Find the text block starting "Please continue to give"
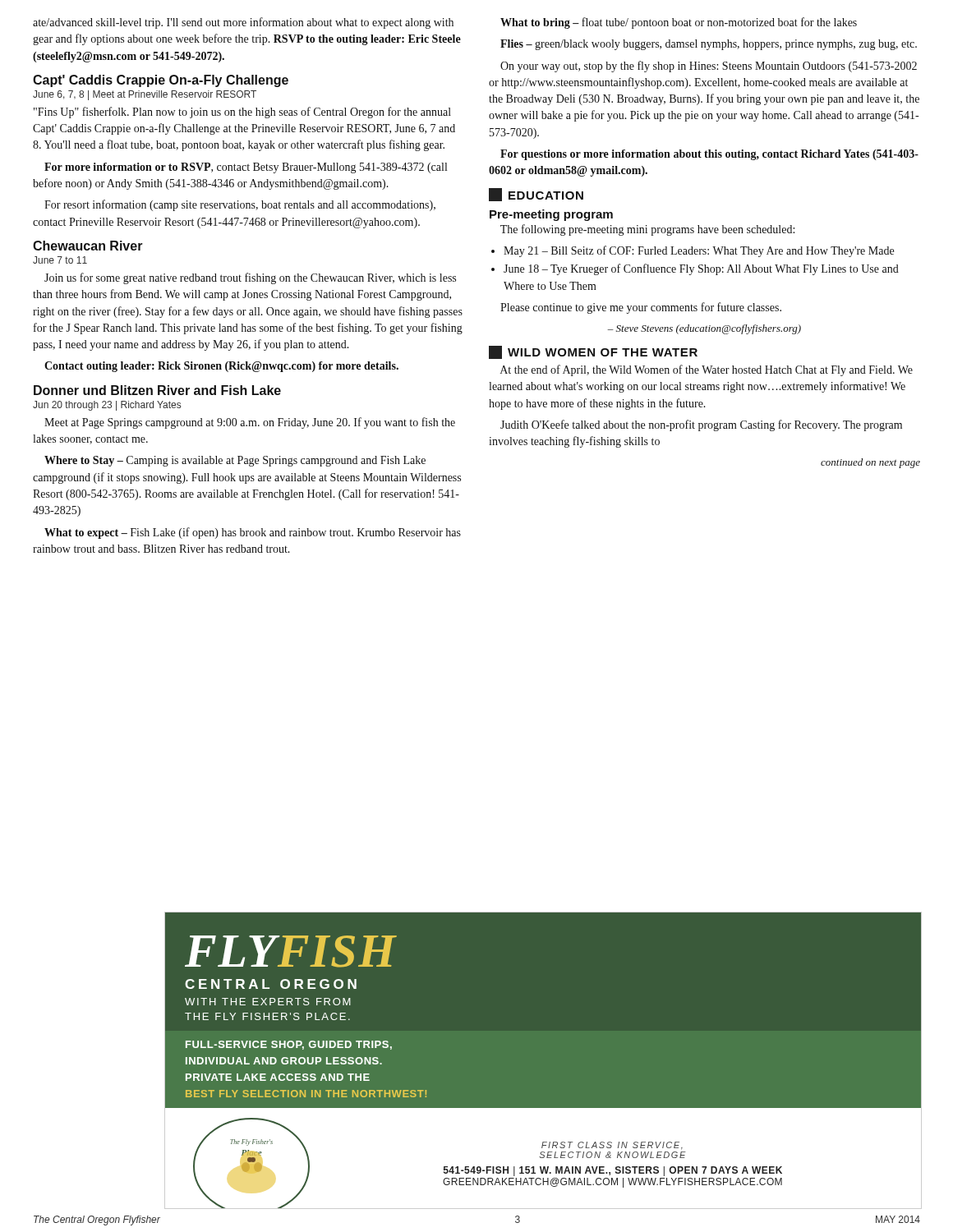This screenshot has height=1232, width=953. 704,308
